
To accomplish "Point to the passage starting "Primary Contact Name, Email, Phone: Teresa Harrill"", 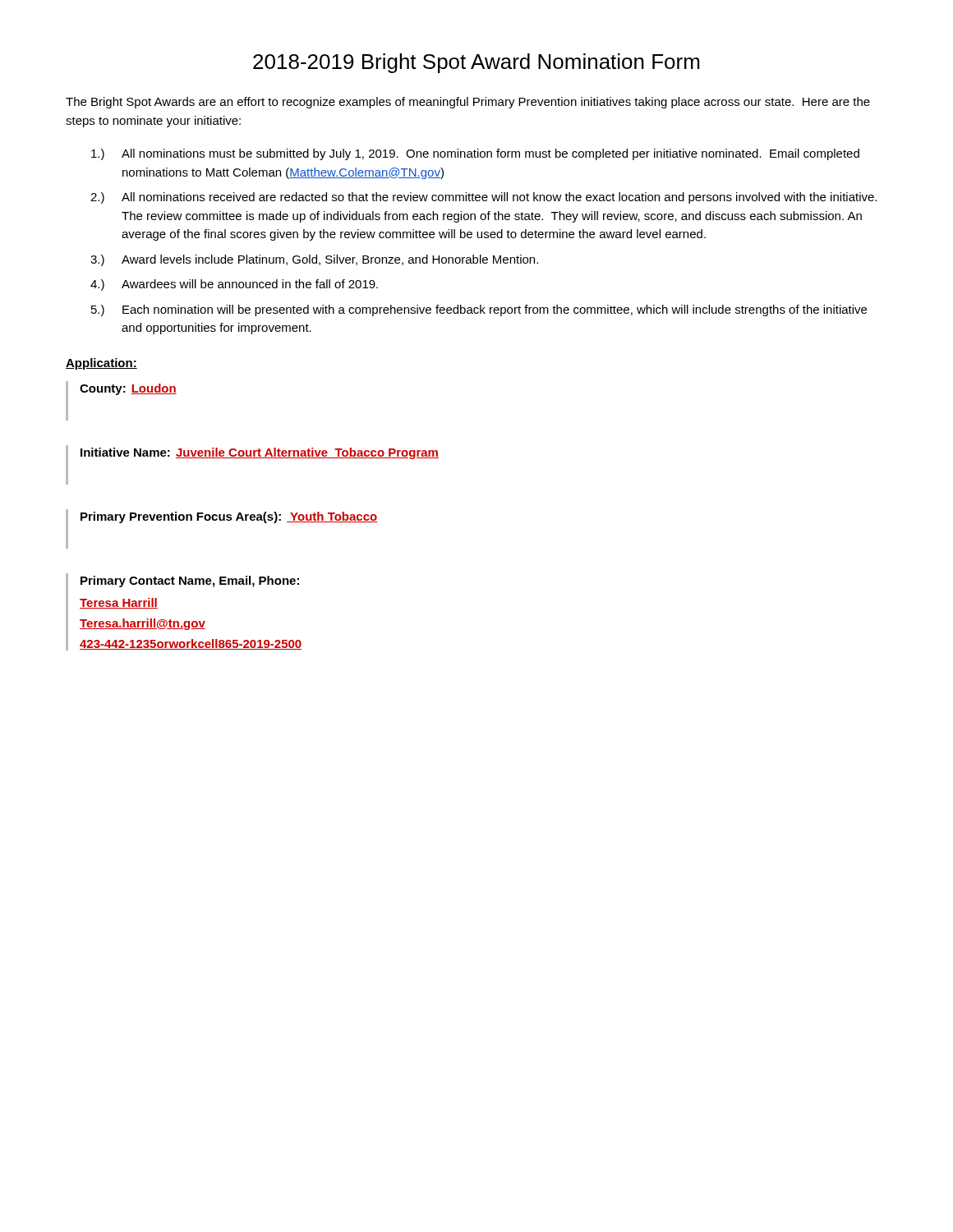I will click(190, 582).
